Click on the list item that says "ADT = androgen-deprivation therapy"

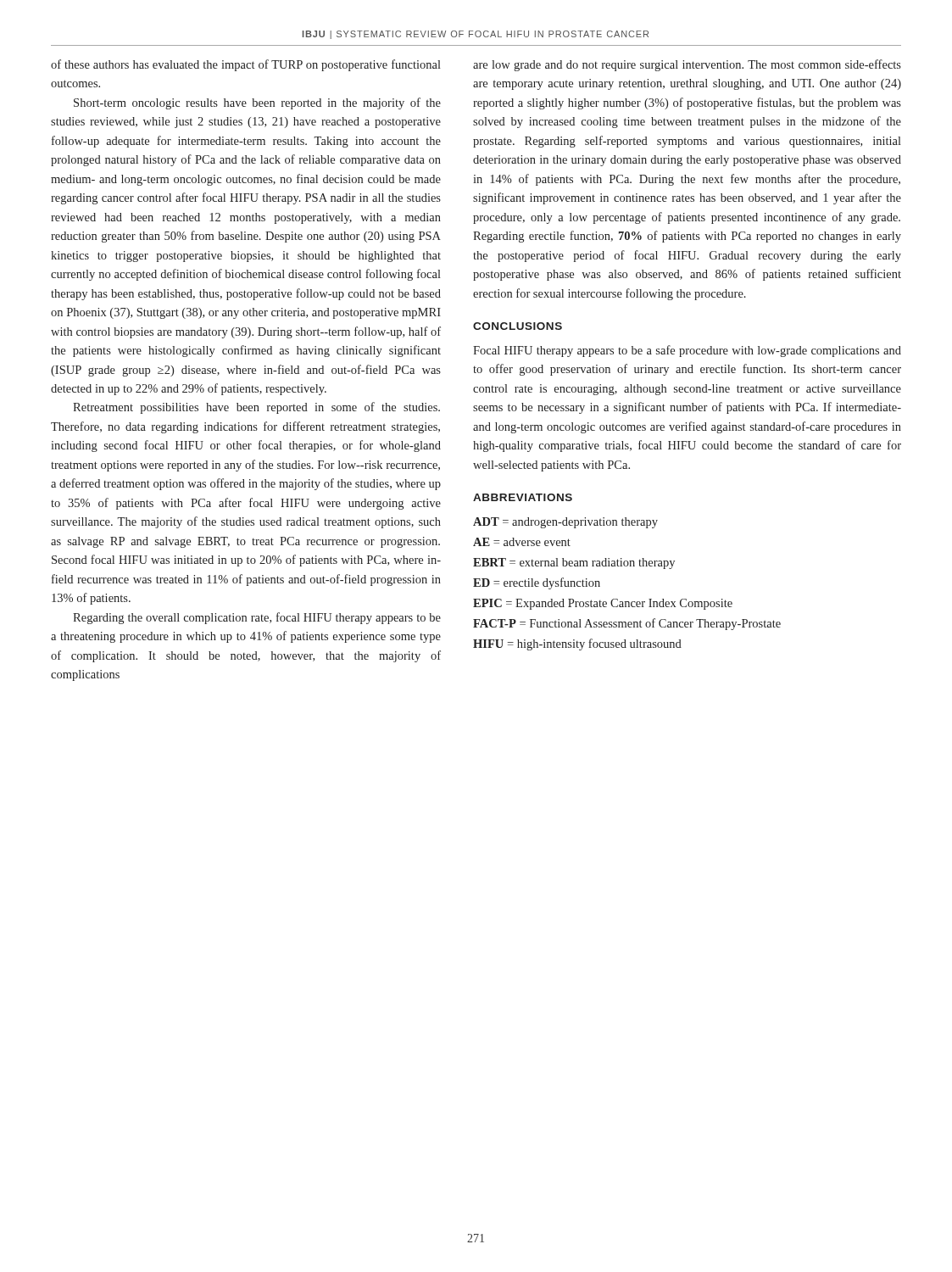coord(565,523)
